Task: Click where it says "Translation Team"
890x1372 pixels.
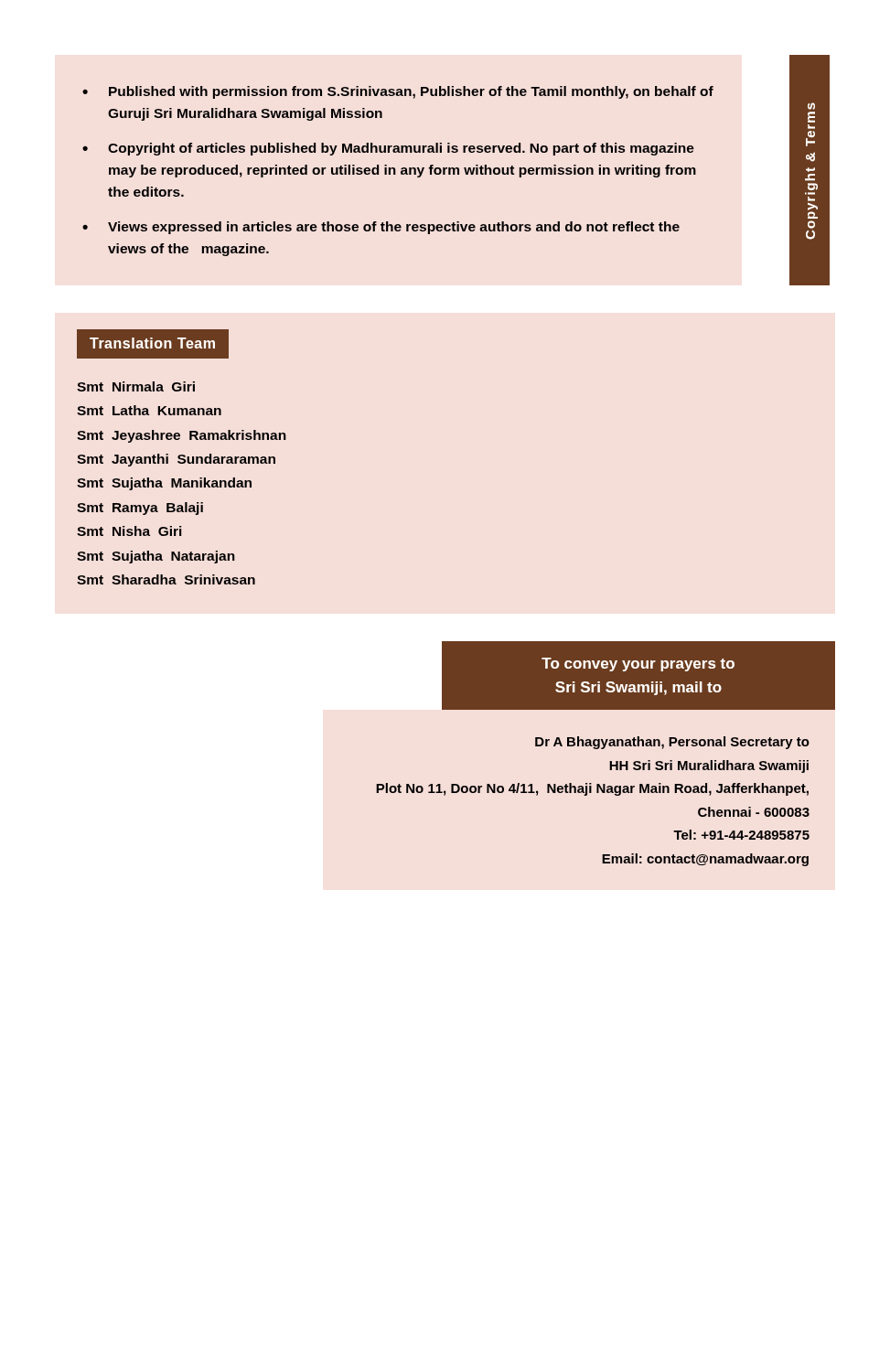Action: 153,344
